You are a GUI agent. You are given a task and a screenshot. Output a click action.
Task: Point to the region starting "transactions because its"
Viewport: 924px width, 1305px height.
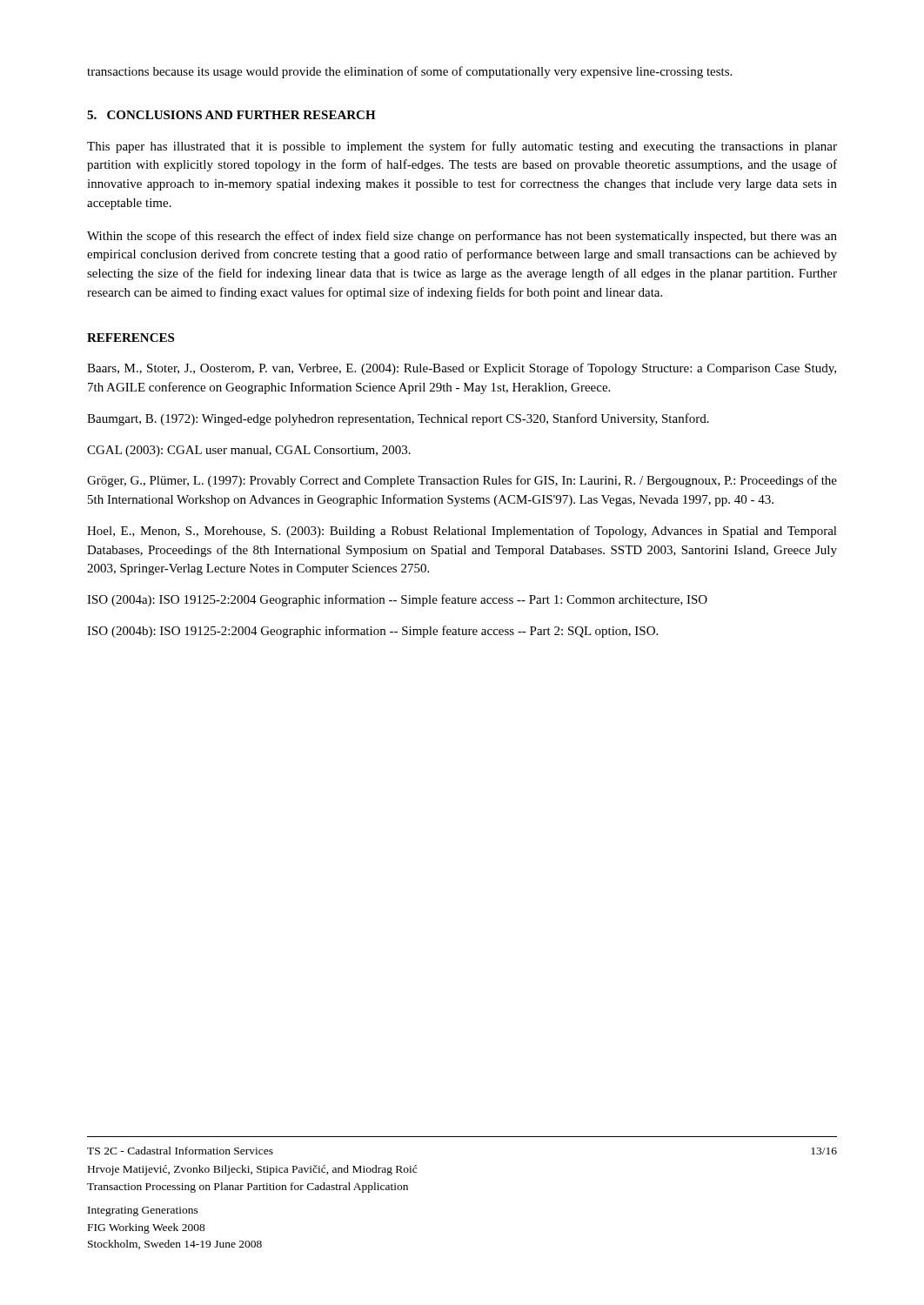(410, 71)
